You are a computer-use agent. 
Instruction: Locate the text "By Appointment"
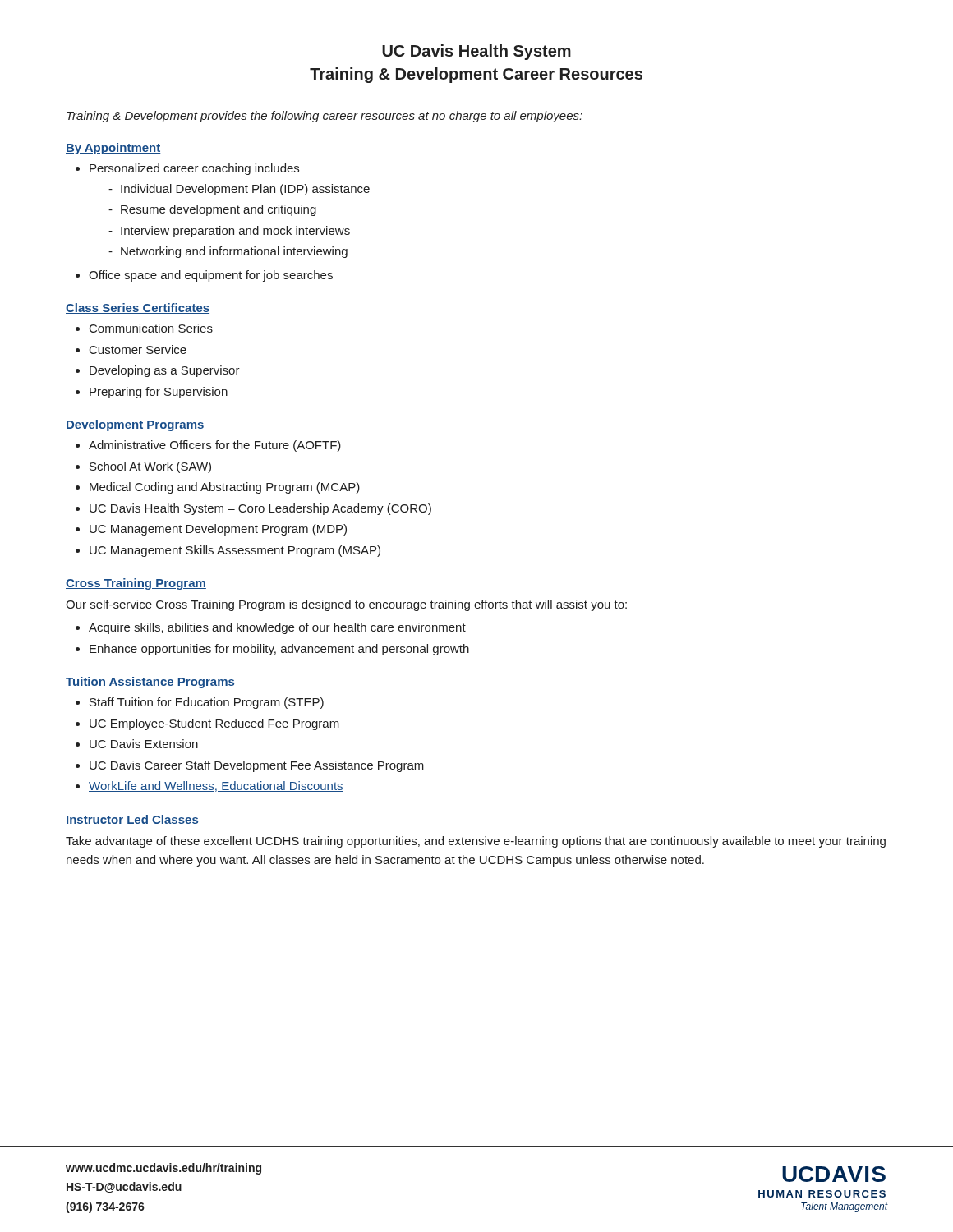pos(113,147)
